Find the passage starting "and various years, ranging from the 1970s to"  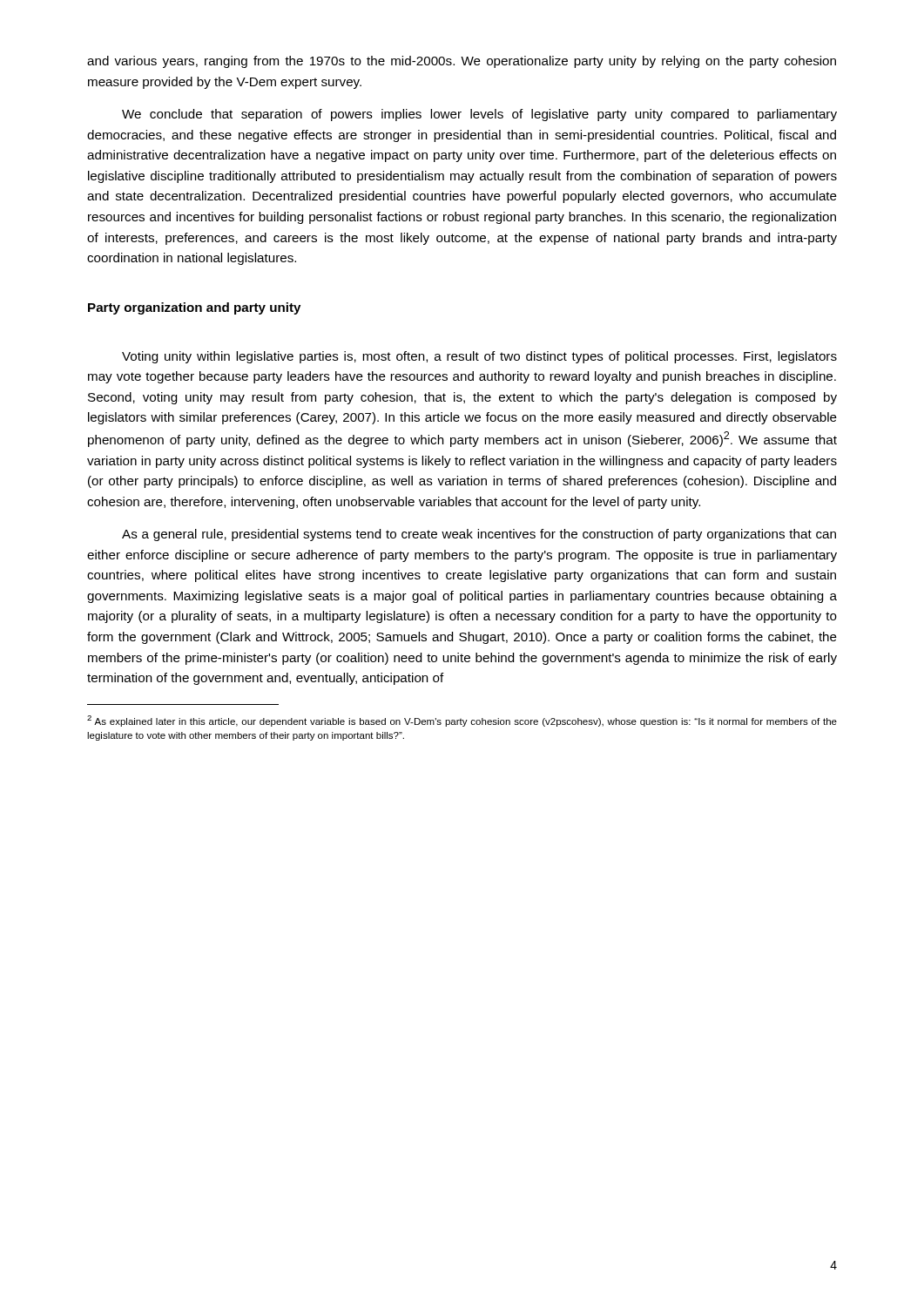tap(462, 71)
